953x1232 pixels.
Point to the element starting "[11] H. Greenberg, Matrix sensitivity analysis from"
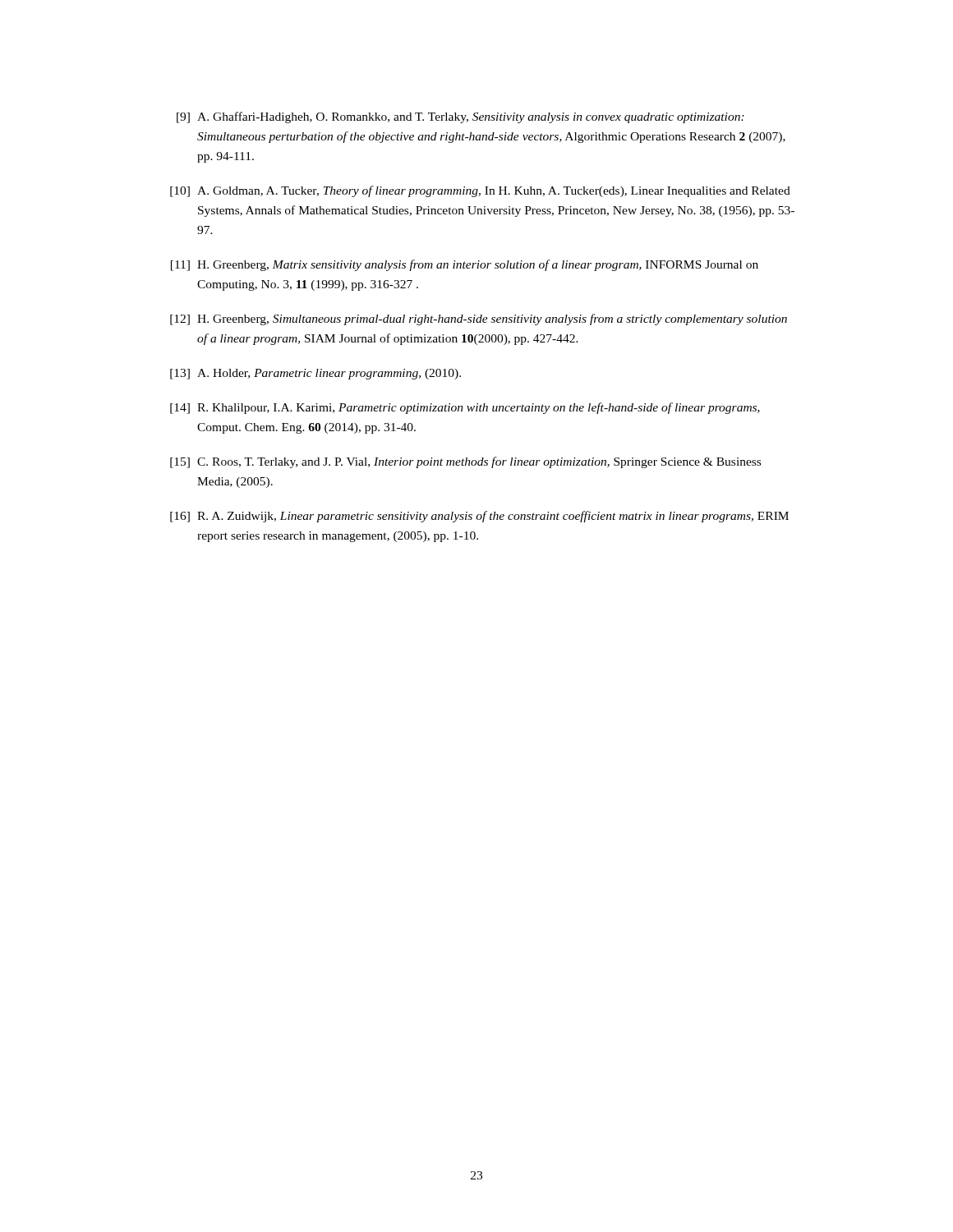(476, 274)
